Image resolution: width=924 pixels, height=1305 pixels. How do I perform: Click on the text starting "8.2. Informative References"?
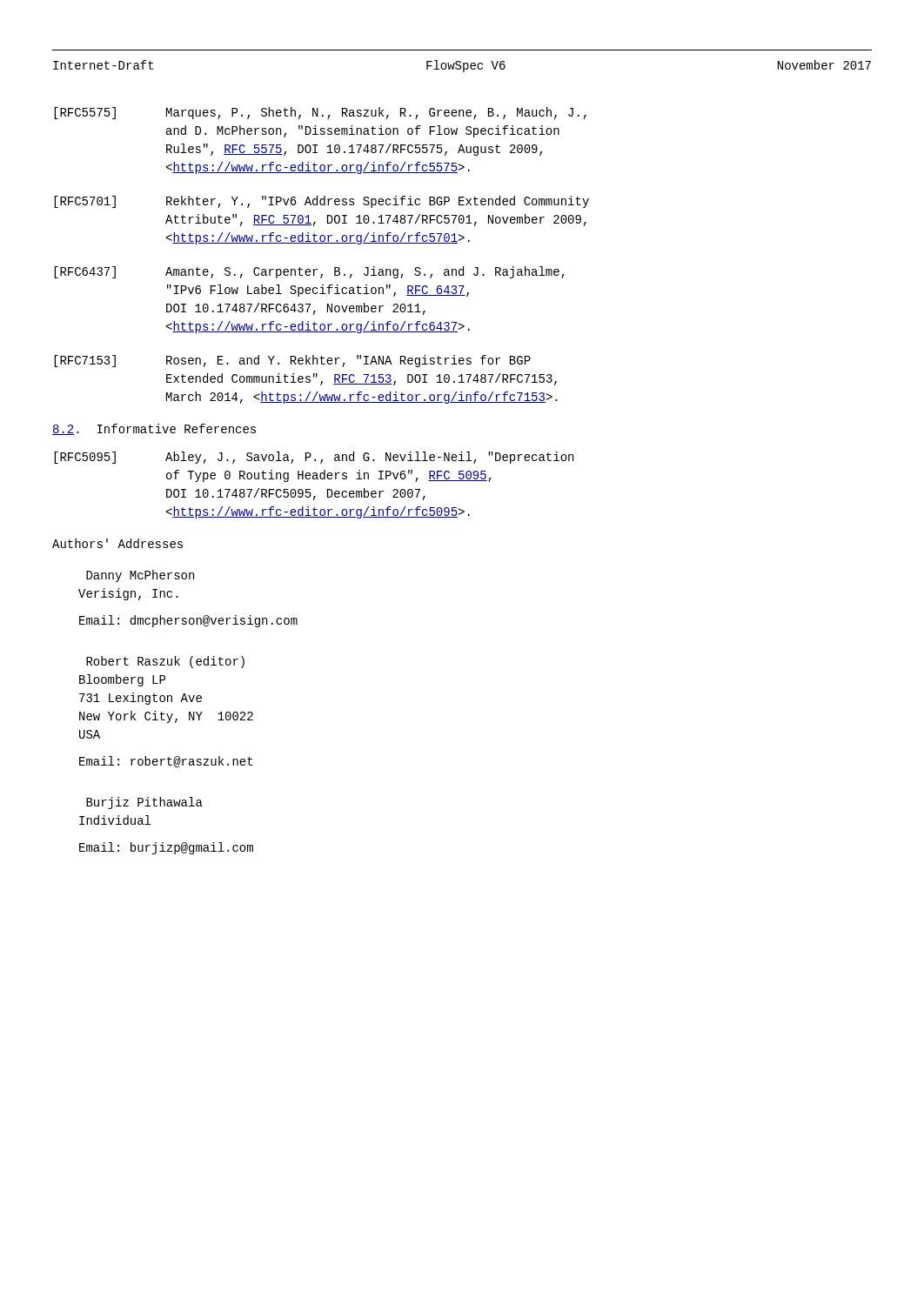155,430
